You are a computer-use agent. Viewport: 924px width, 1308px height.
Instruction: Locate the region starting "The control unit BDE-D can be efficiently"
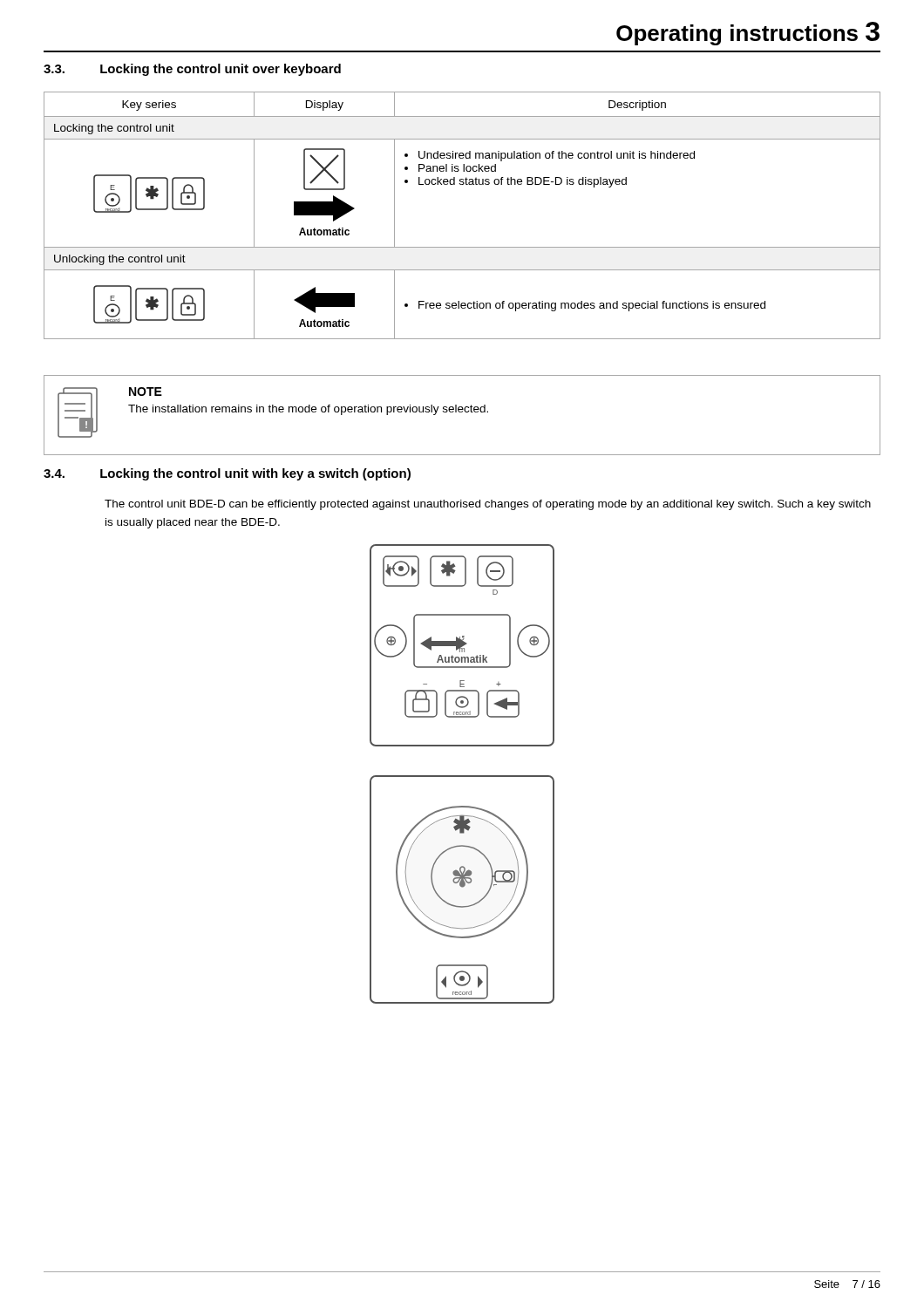point(488,513)
